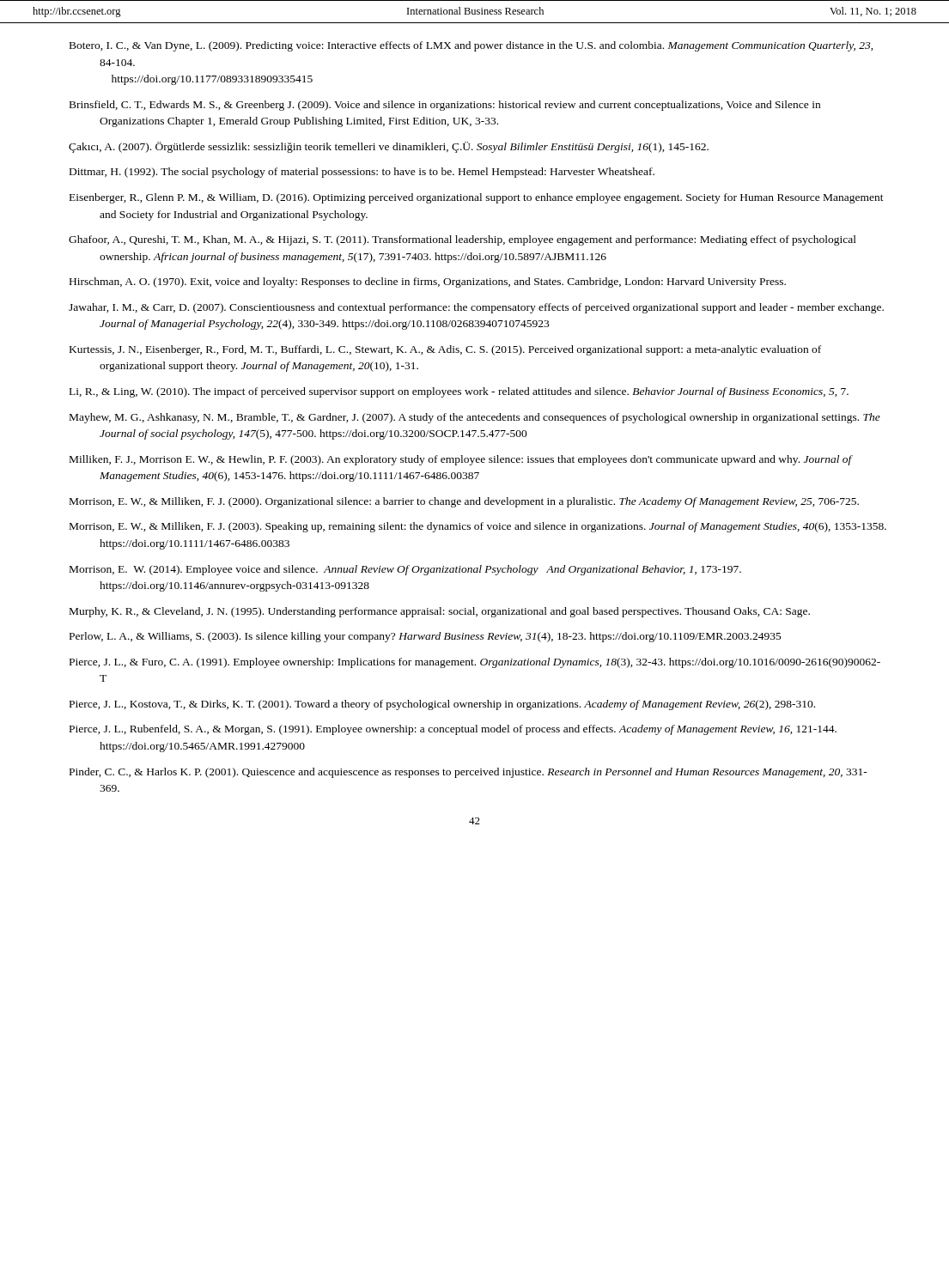
Task: Navigate to the text starting "Ghafoor, A., Qureshi, T."
Action: click(462, 248)
